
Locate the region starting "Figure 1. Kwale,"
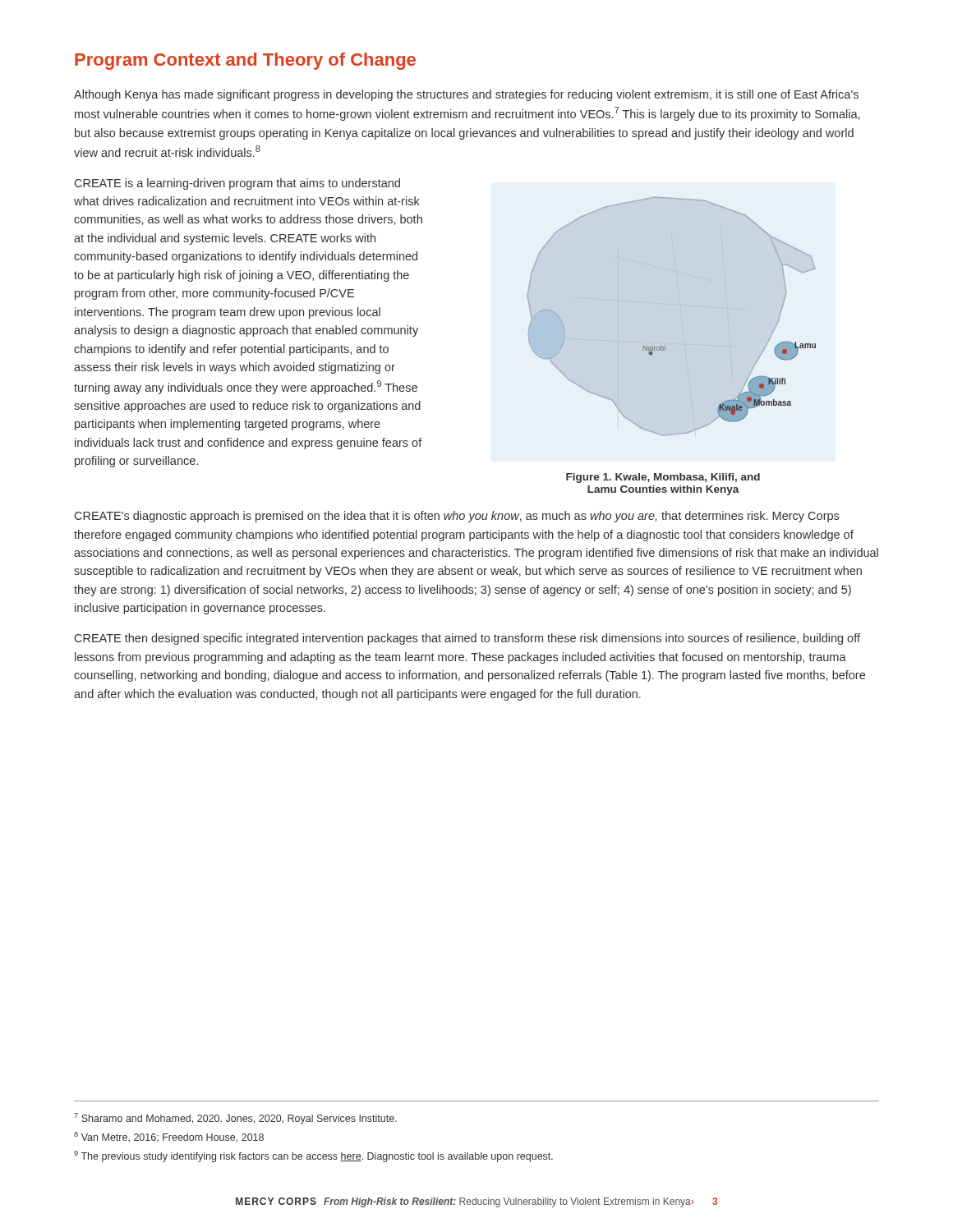click(663, 483)
